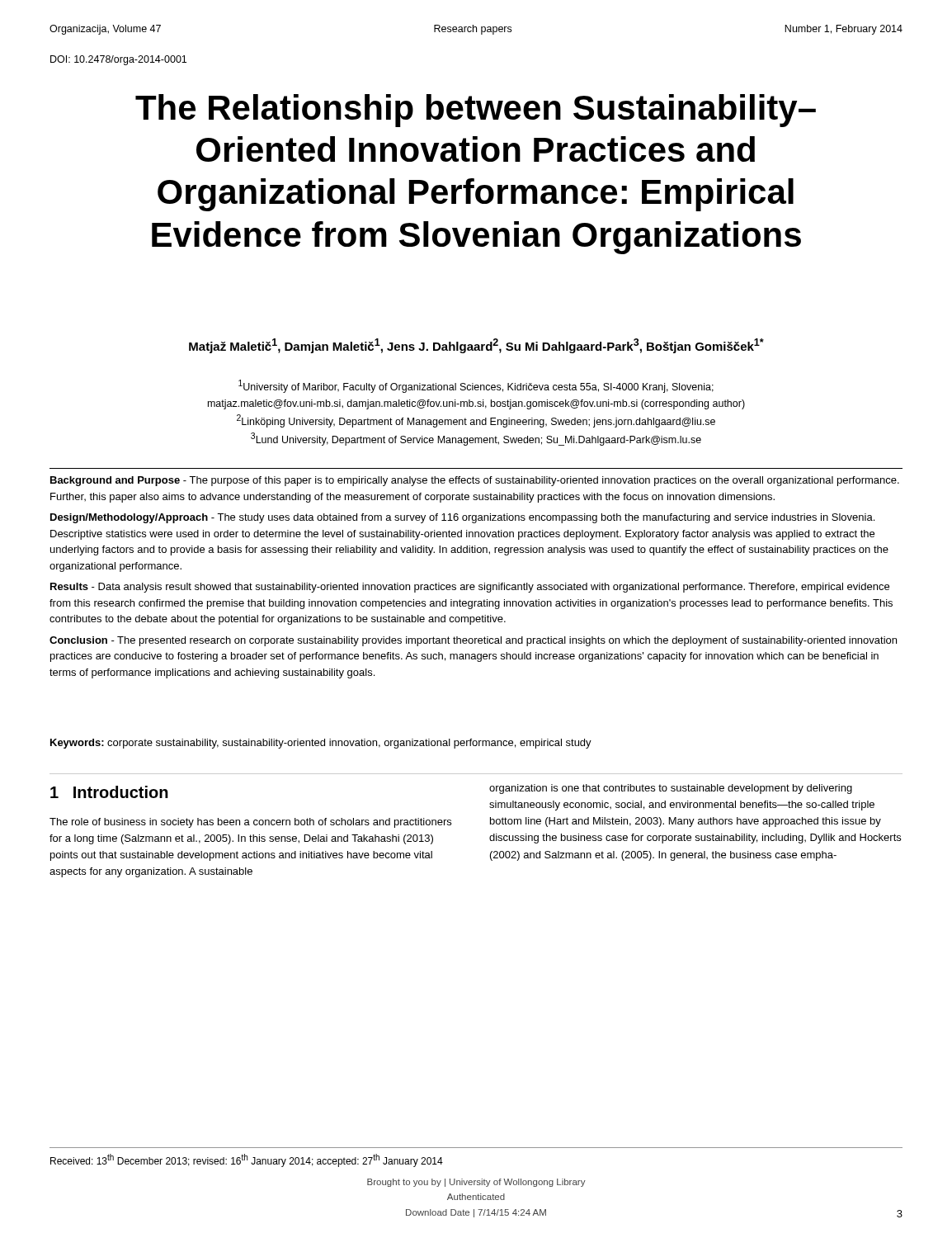This screenshot has width=952, height=1238.
Task: Locate the passage starting "Matjaž Maletič1, Damjan Maletič1, Jens"
Action: pyautogui.click(x=476, y=345)
